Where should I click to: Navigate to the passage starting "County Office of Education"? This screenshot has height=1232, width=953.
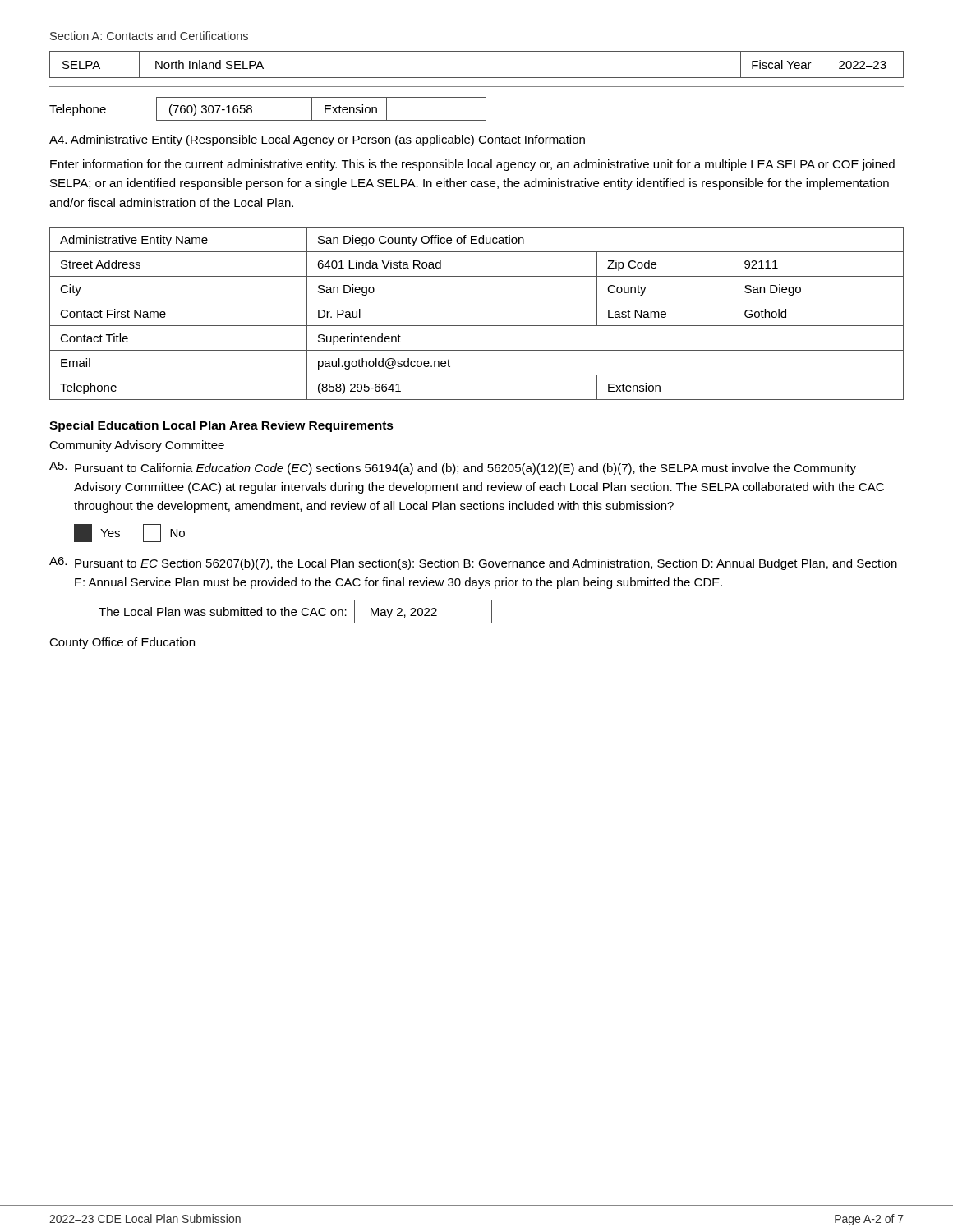click(122, 642)
